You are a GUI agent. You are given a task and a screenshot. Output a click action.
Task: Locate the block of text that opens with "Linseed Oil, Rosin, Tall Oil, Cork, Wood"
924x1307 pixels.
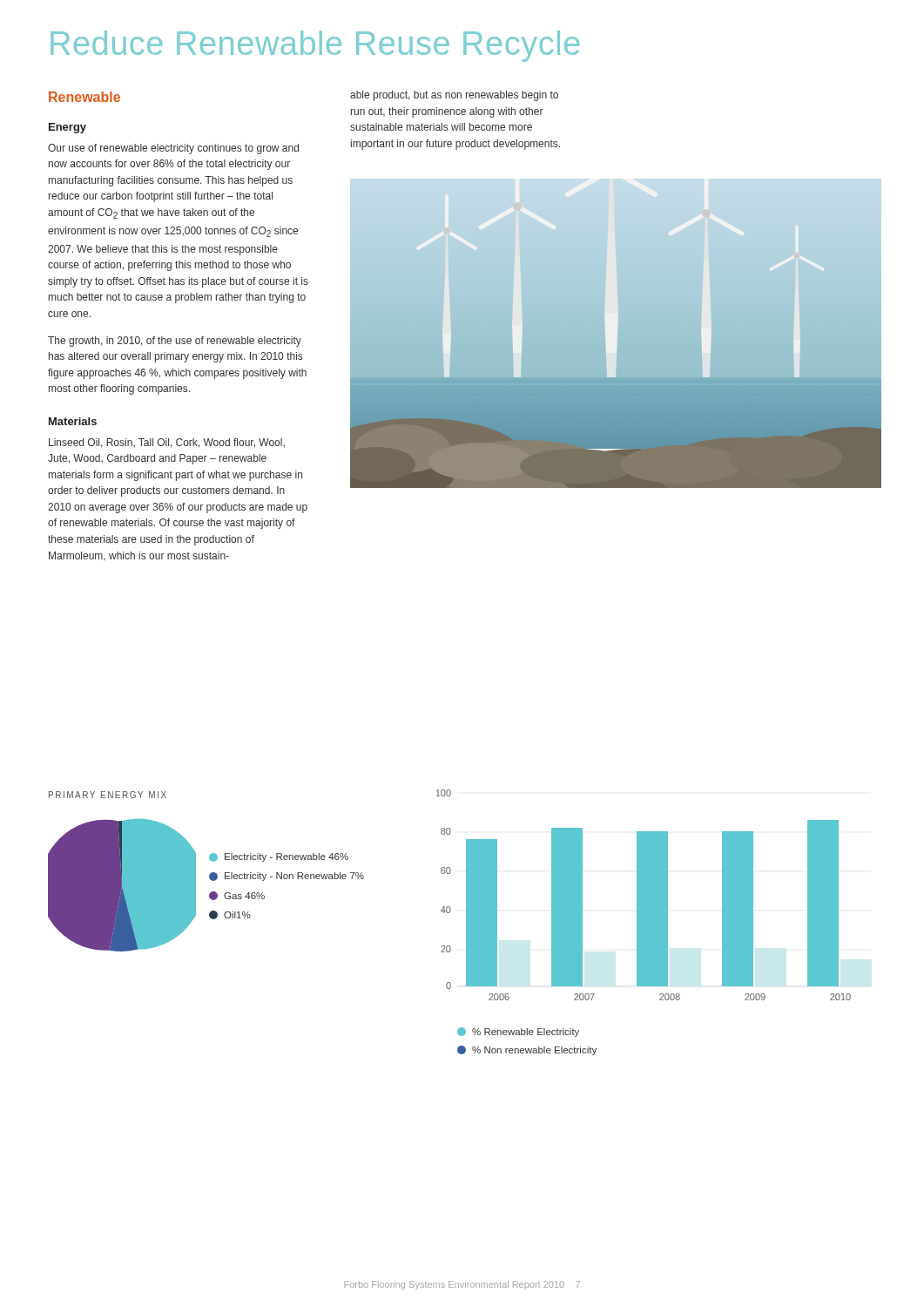point(178,499)
